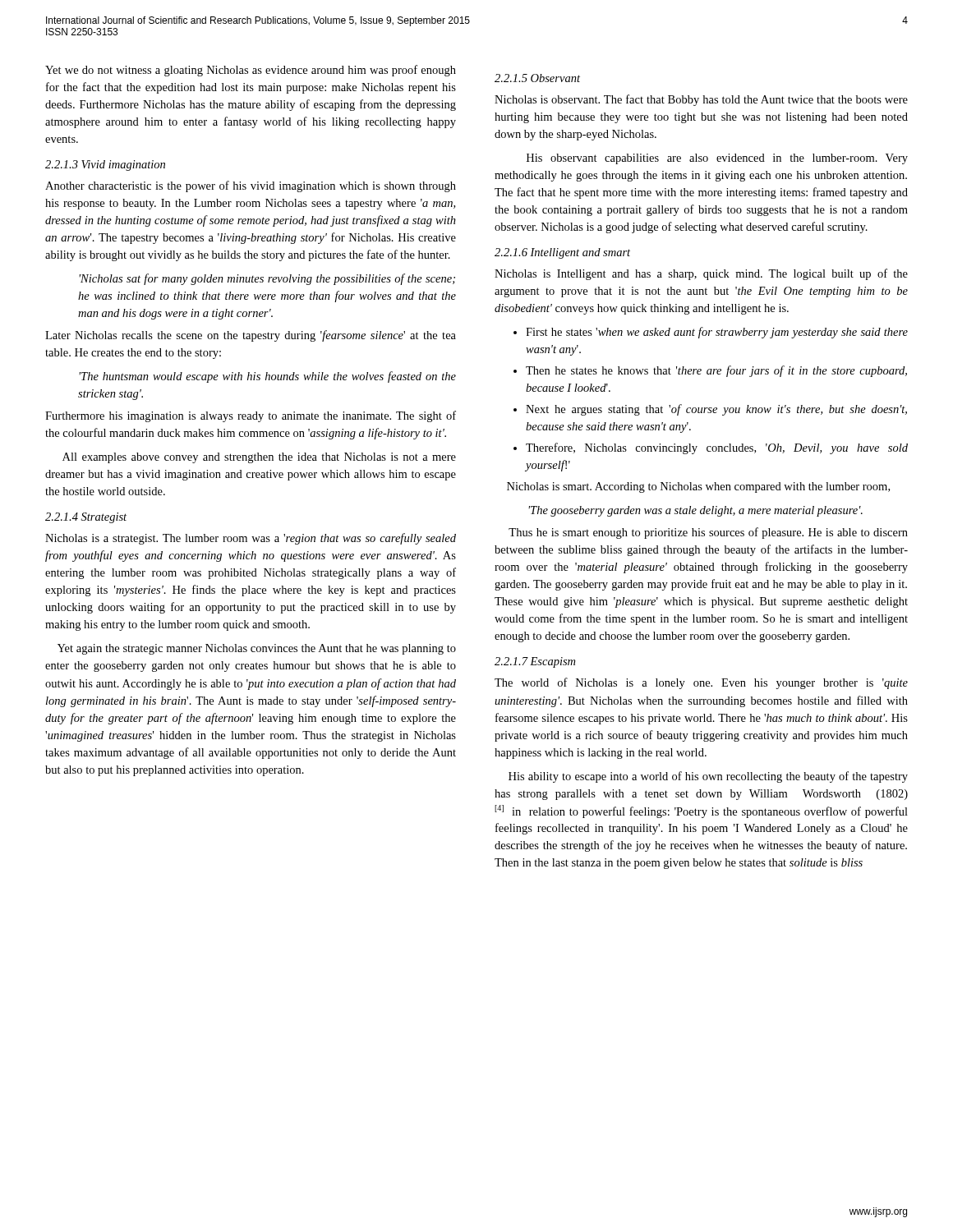953x1232 pixels.
Task: Click the passage that begins "First he states 'when we asked"
Action: [x=717, y=341]
